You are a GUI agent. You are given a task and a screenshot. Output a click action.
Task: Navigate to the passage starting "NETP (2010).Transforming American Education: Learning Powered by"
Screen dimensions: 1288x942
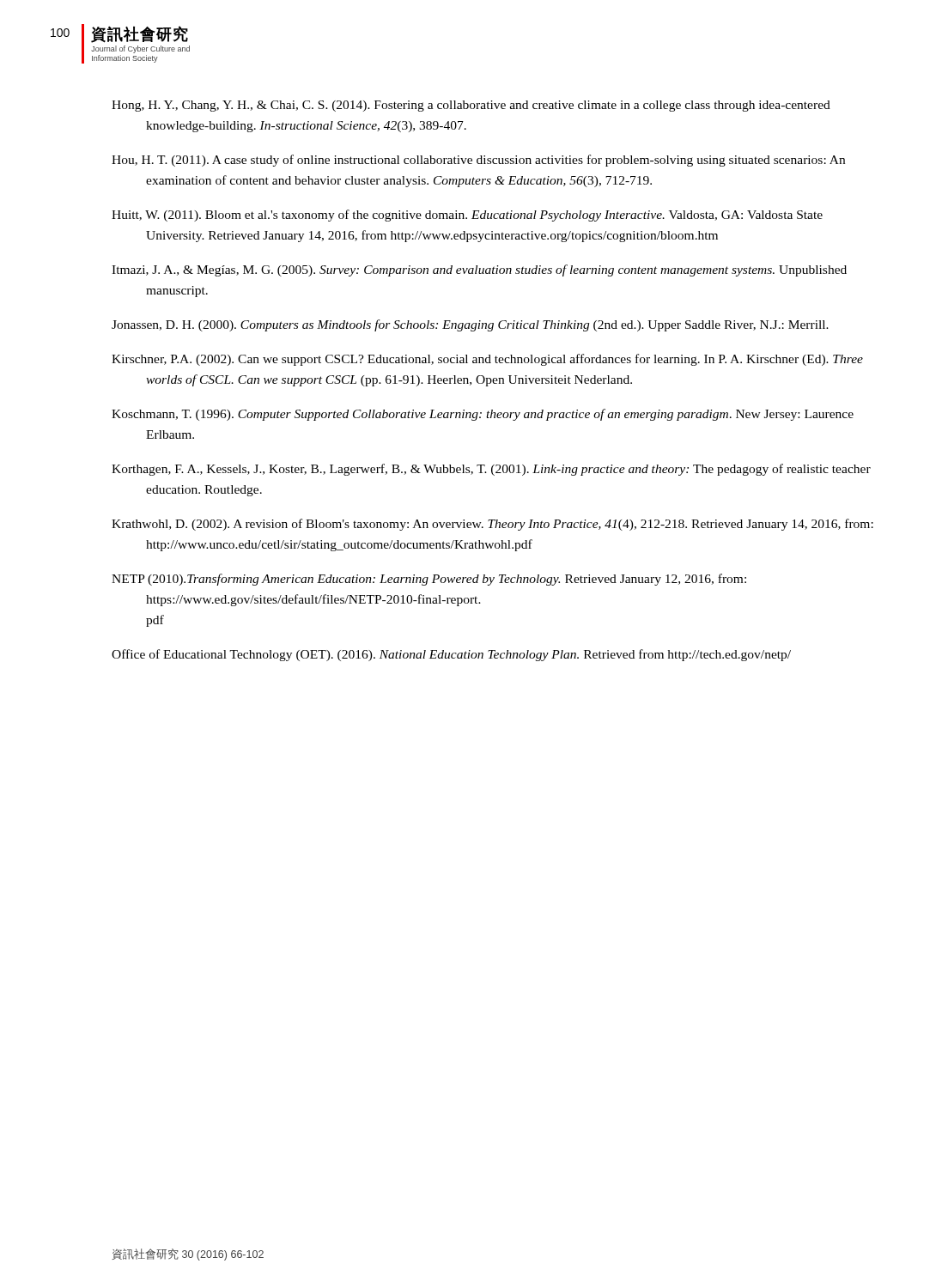point(429,599)
